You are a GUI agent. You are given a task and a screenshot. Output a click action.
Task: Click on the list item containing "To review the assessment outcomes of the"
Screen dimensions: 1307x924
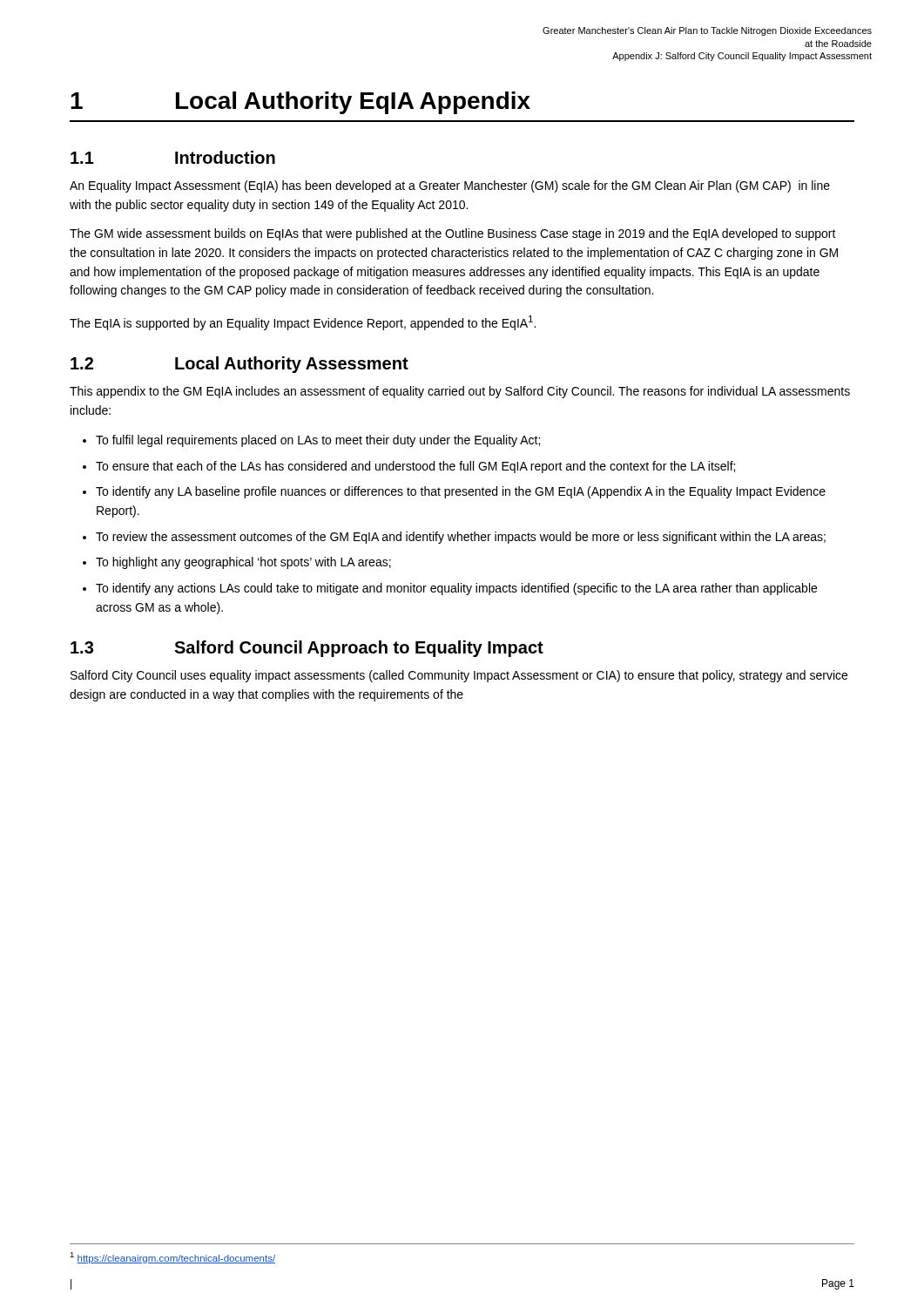[x=461, y=536]
